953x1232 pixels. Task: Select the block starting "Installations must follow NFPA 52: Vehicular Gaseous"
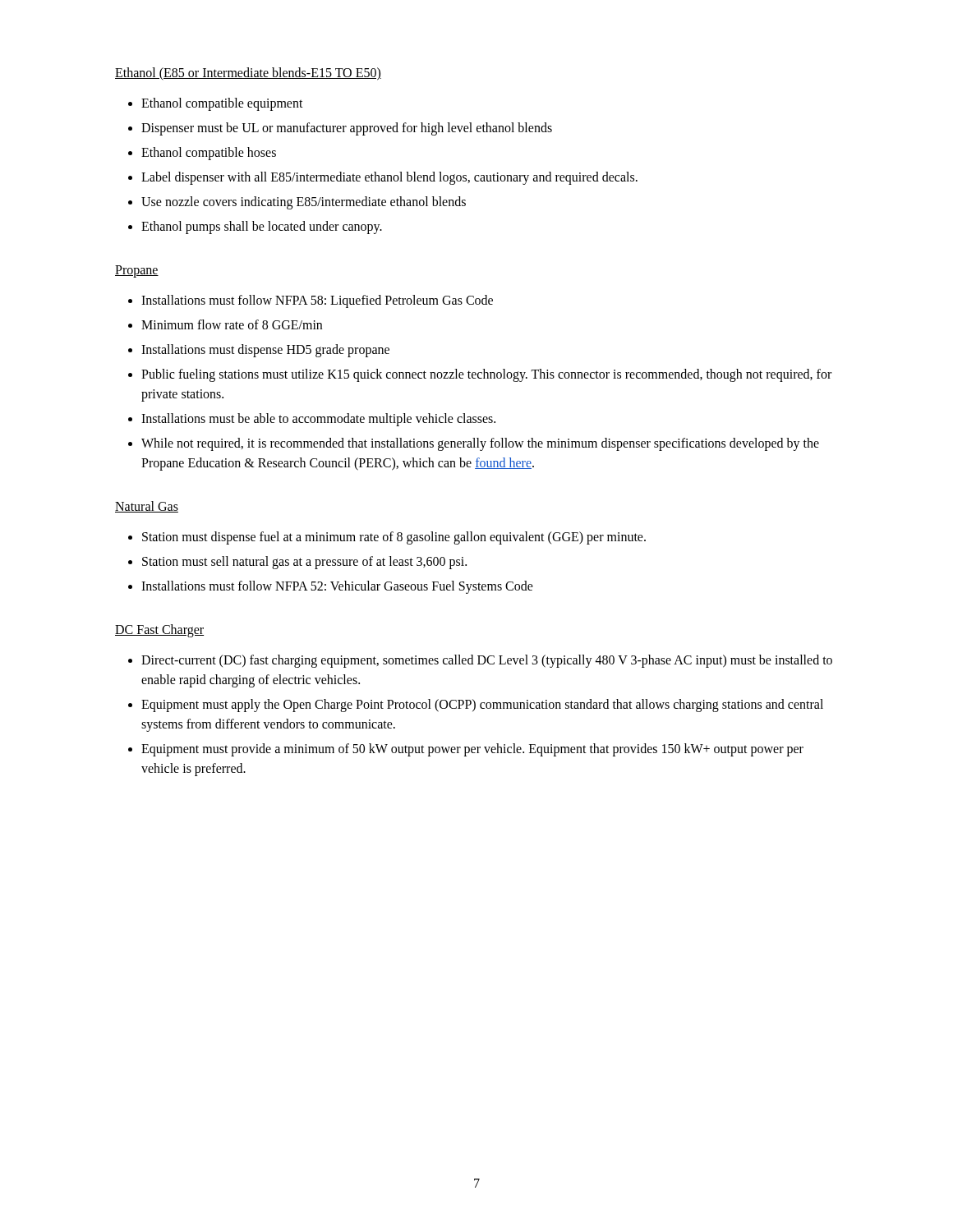pyautogui.click(x=337, y=586)
